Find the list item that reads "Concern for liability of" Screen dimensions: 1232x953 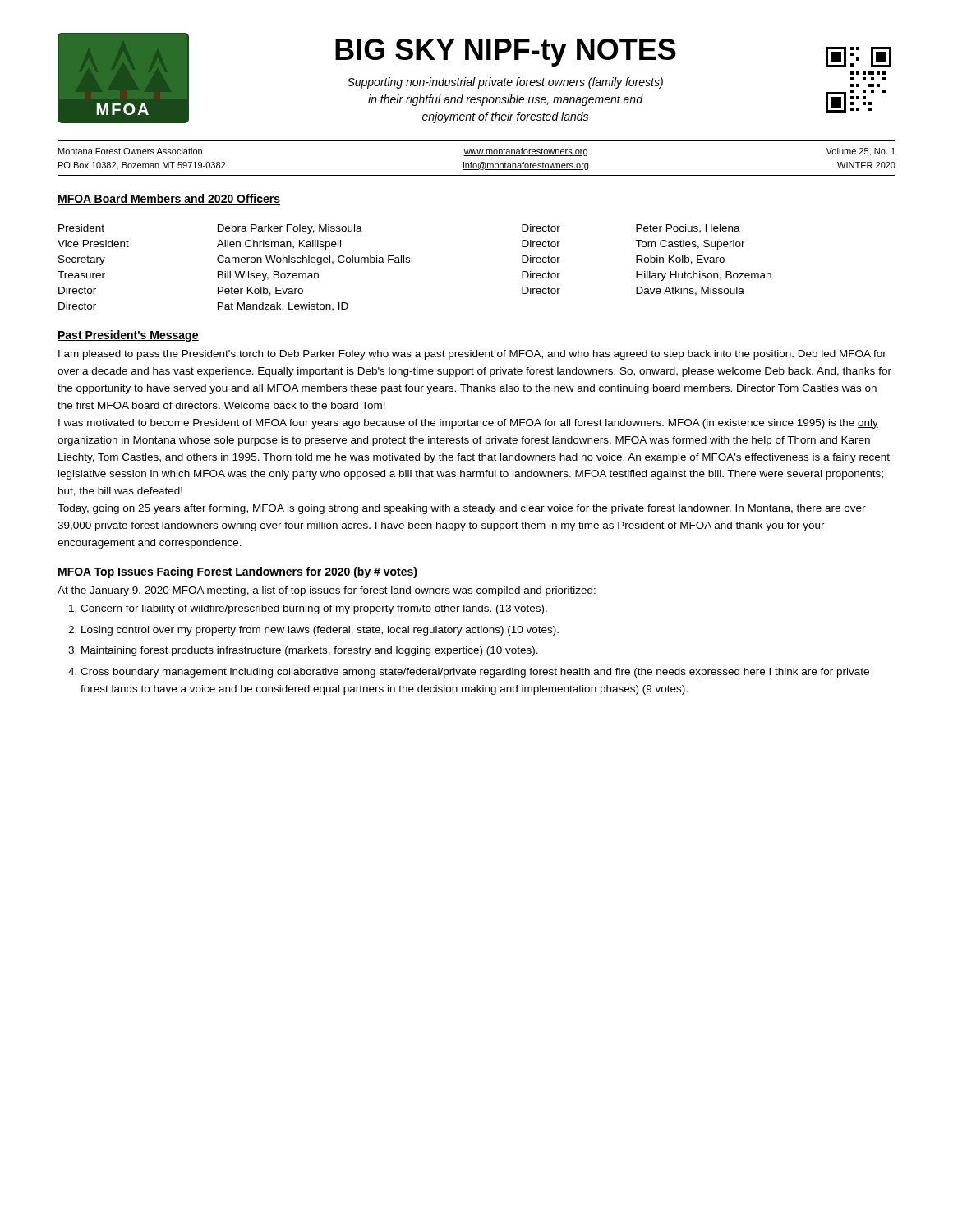(x=314, y=608)
